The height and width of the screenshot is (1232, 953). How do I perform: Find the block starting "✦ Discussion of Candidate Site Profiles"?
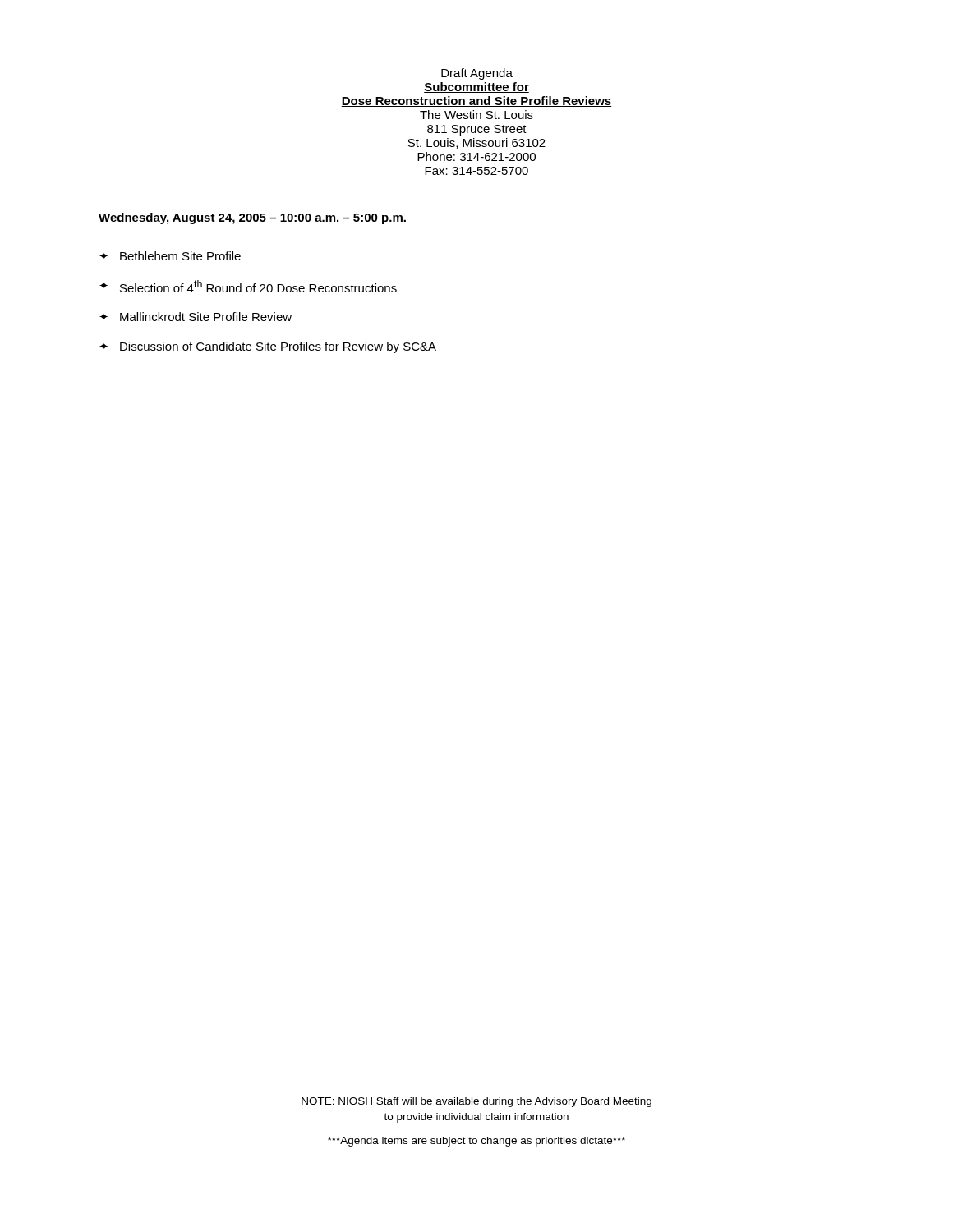(x=267, y=347)
